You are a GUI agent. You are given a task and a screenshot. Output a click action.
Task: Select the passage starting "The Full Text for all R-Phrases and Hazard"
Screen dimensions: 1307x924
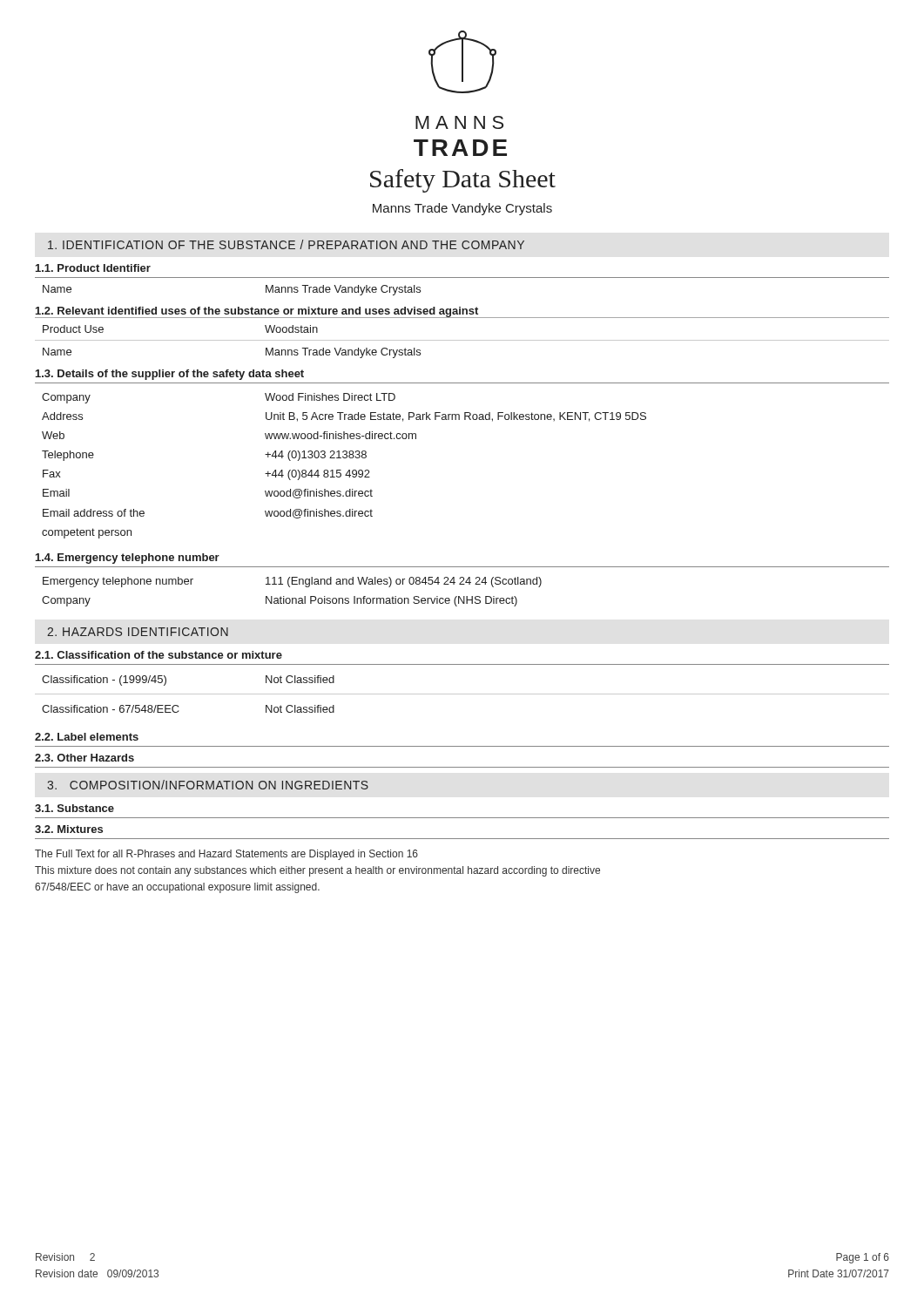coord(318,871)
